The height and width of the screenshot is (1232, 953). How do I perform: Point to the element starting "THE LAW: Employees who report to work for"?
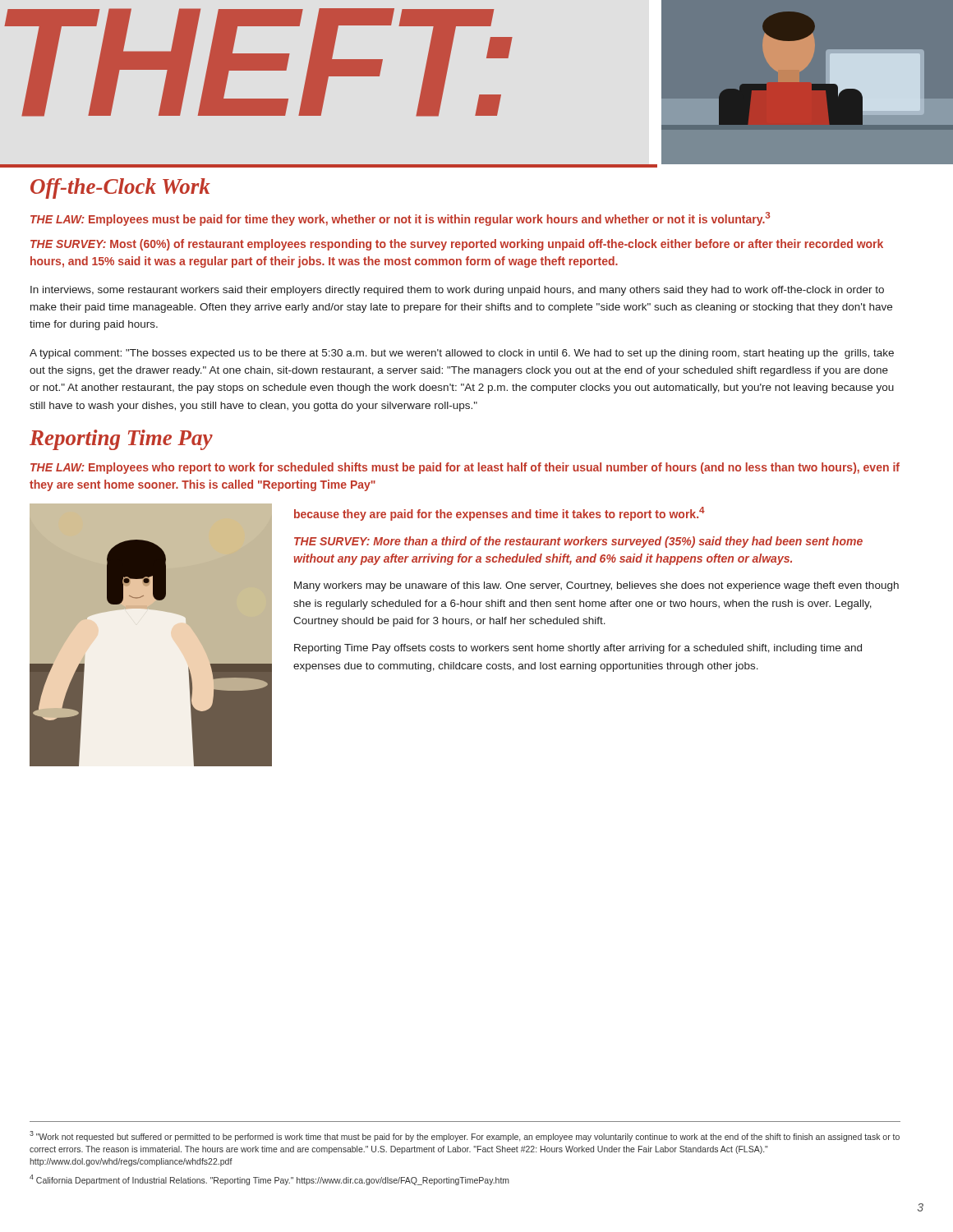tap(465, 476)
